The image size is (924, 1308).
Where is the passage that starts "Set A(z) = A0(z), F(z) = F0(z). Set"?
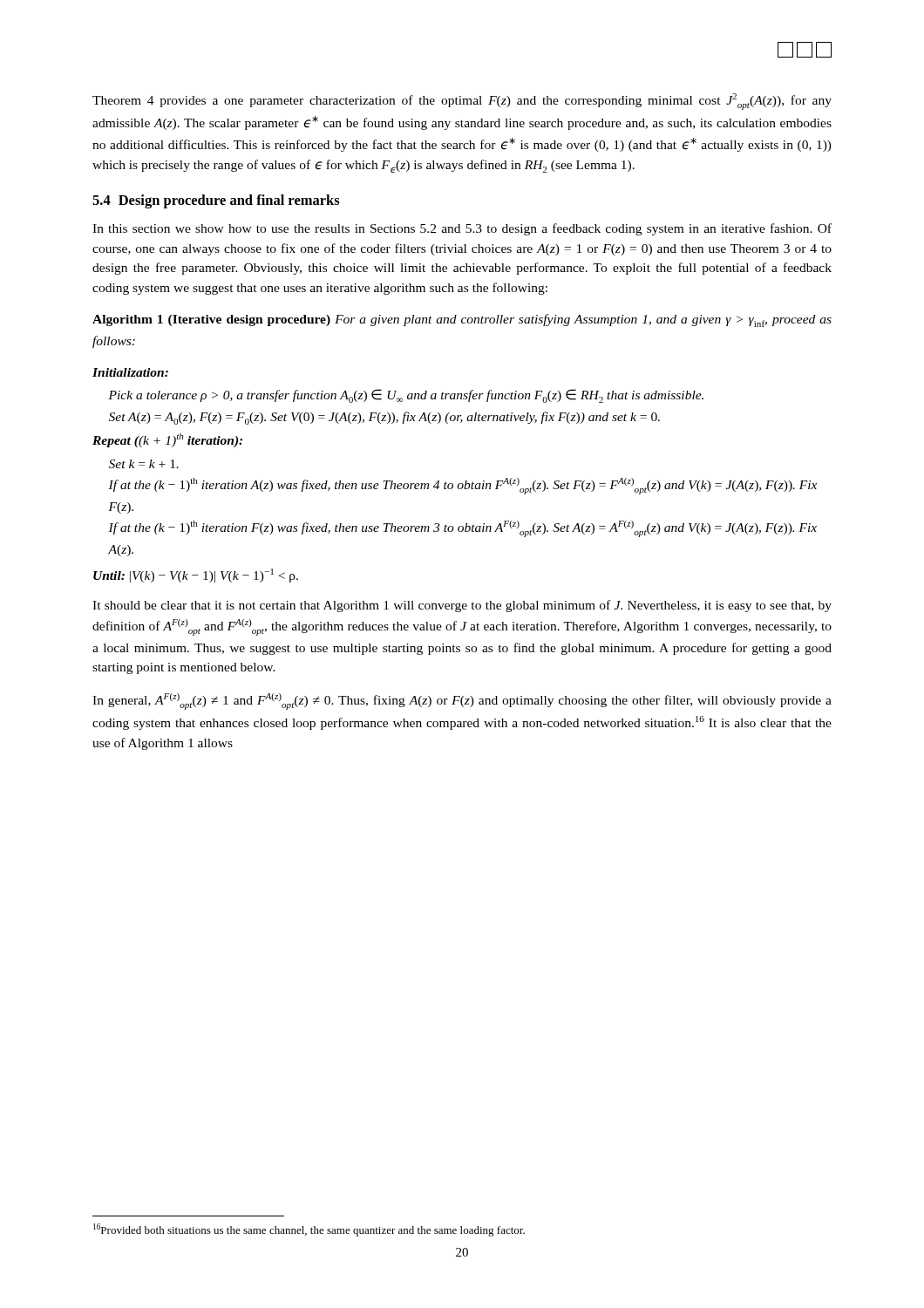pyautogui.click(x=470, y=417)
